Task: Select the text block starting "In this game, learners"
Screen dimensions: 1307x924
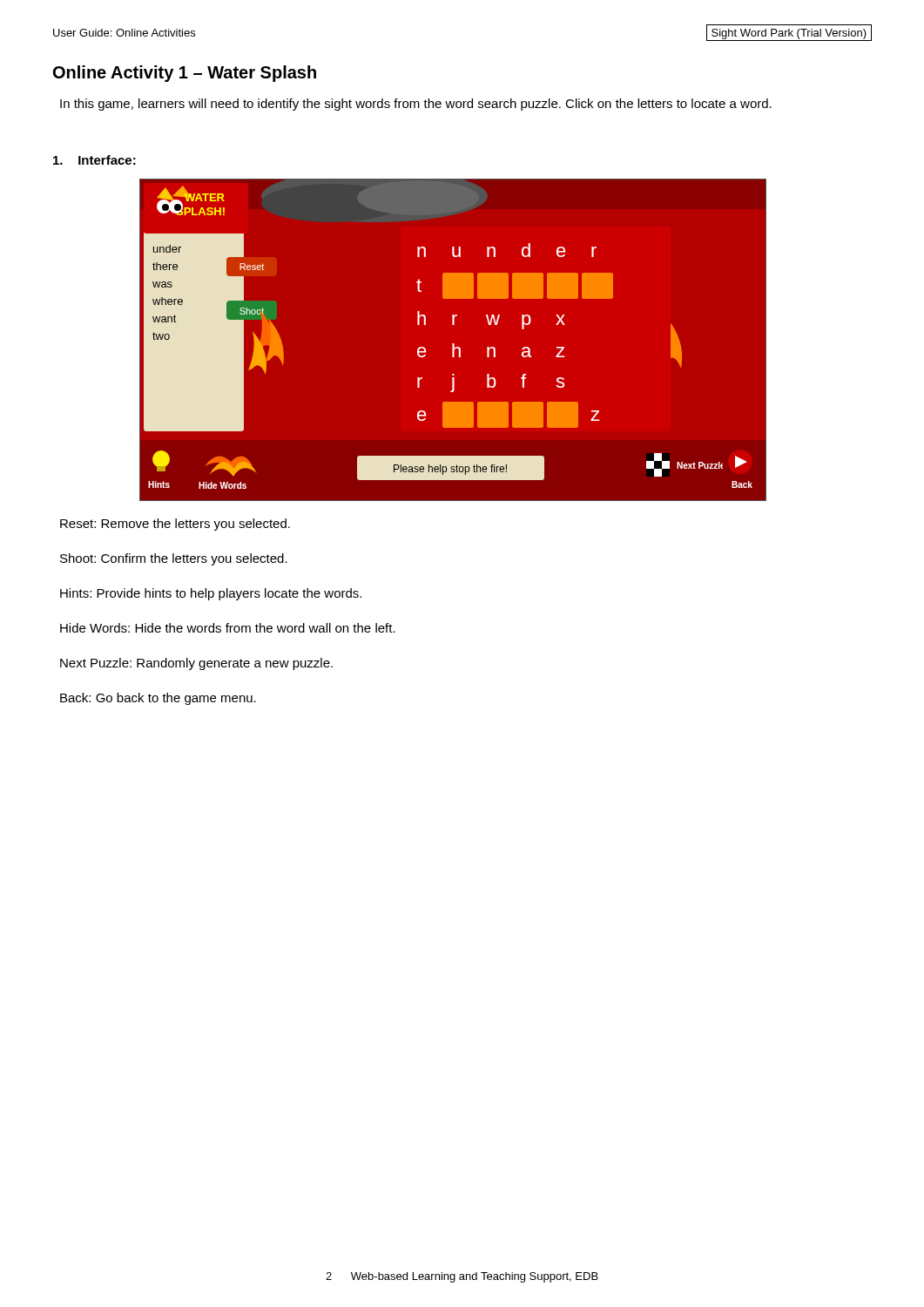Action: coord(416,103)
